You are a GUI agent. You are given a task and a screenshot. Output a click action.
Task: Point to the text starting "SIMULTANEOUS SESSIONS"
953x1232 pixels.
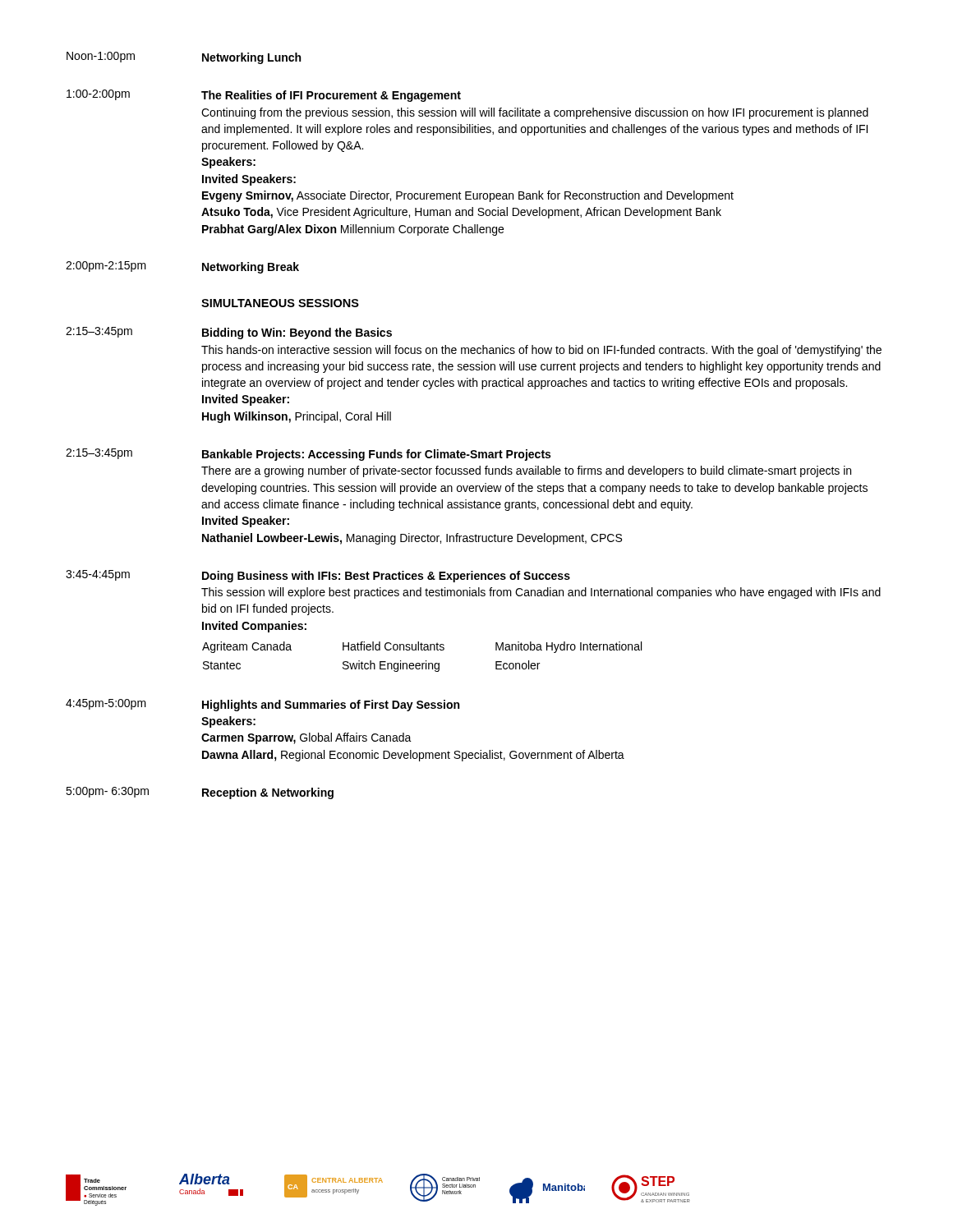280,303
